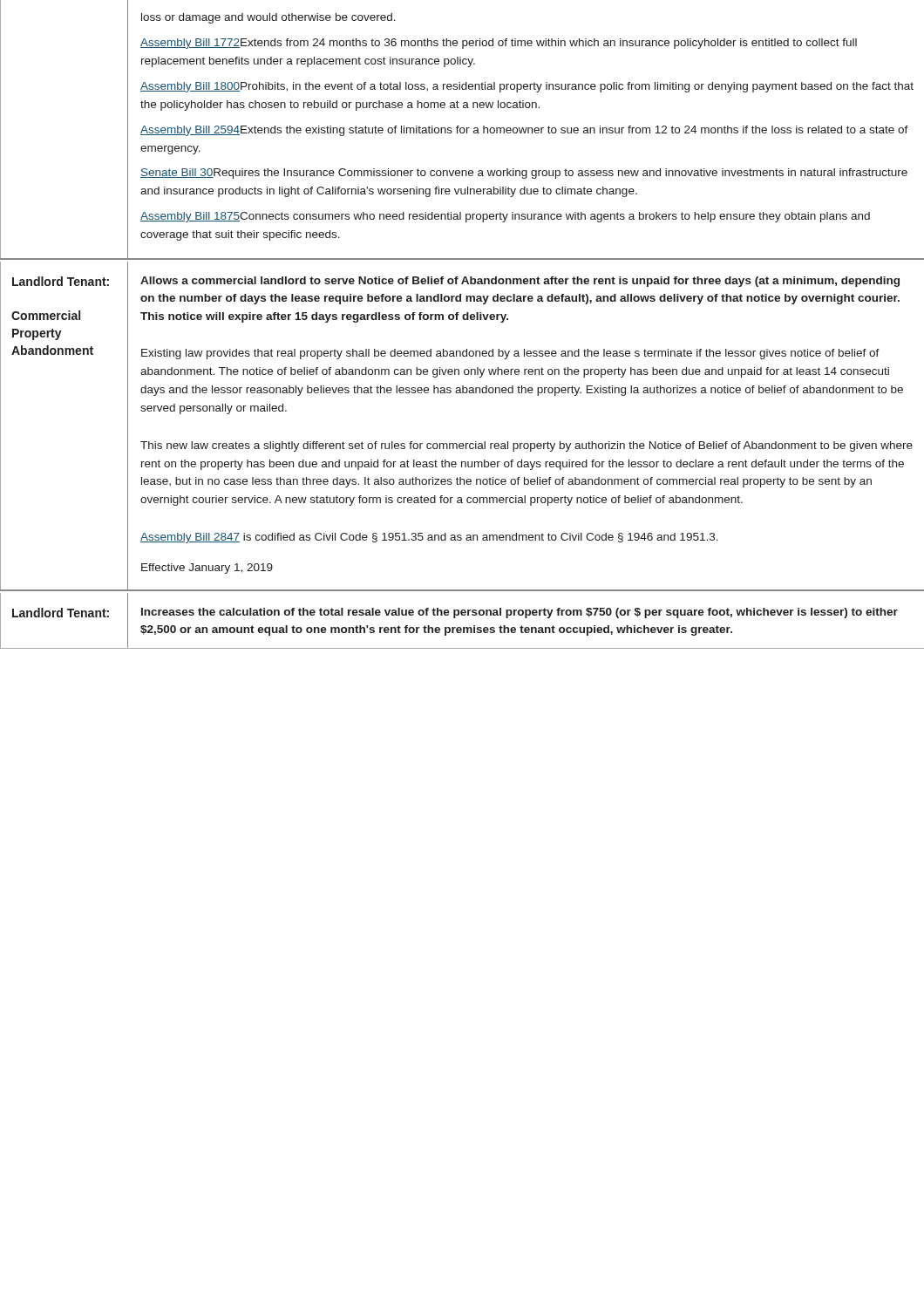Viewport: 924px width, 1308px height.
Task: Find the text block starting "Assembly Bill 1875Connects"
Action: (x=505, y=225)
